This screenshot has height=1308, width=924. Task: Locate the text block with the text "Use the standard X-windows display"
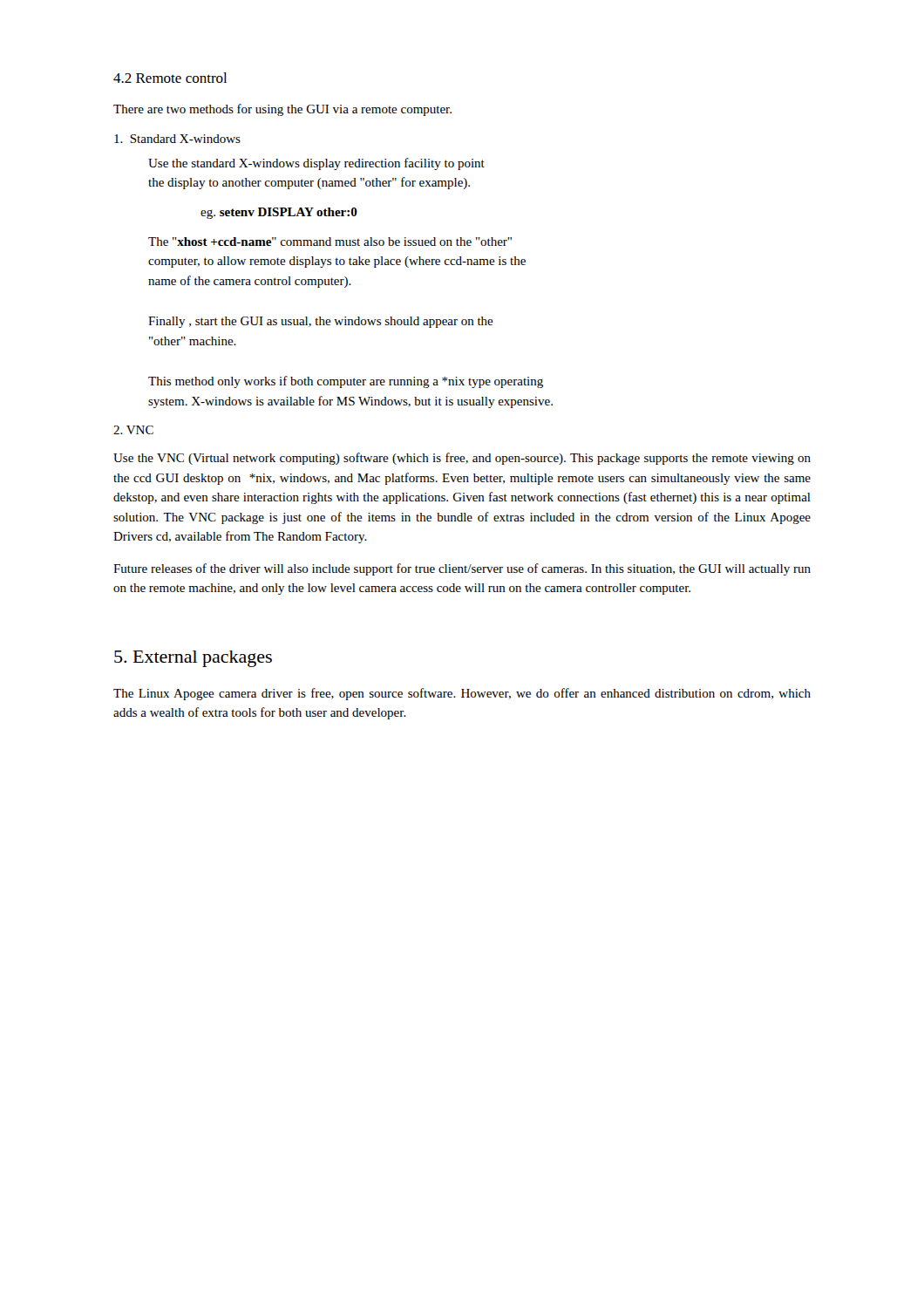point(316,172)
